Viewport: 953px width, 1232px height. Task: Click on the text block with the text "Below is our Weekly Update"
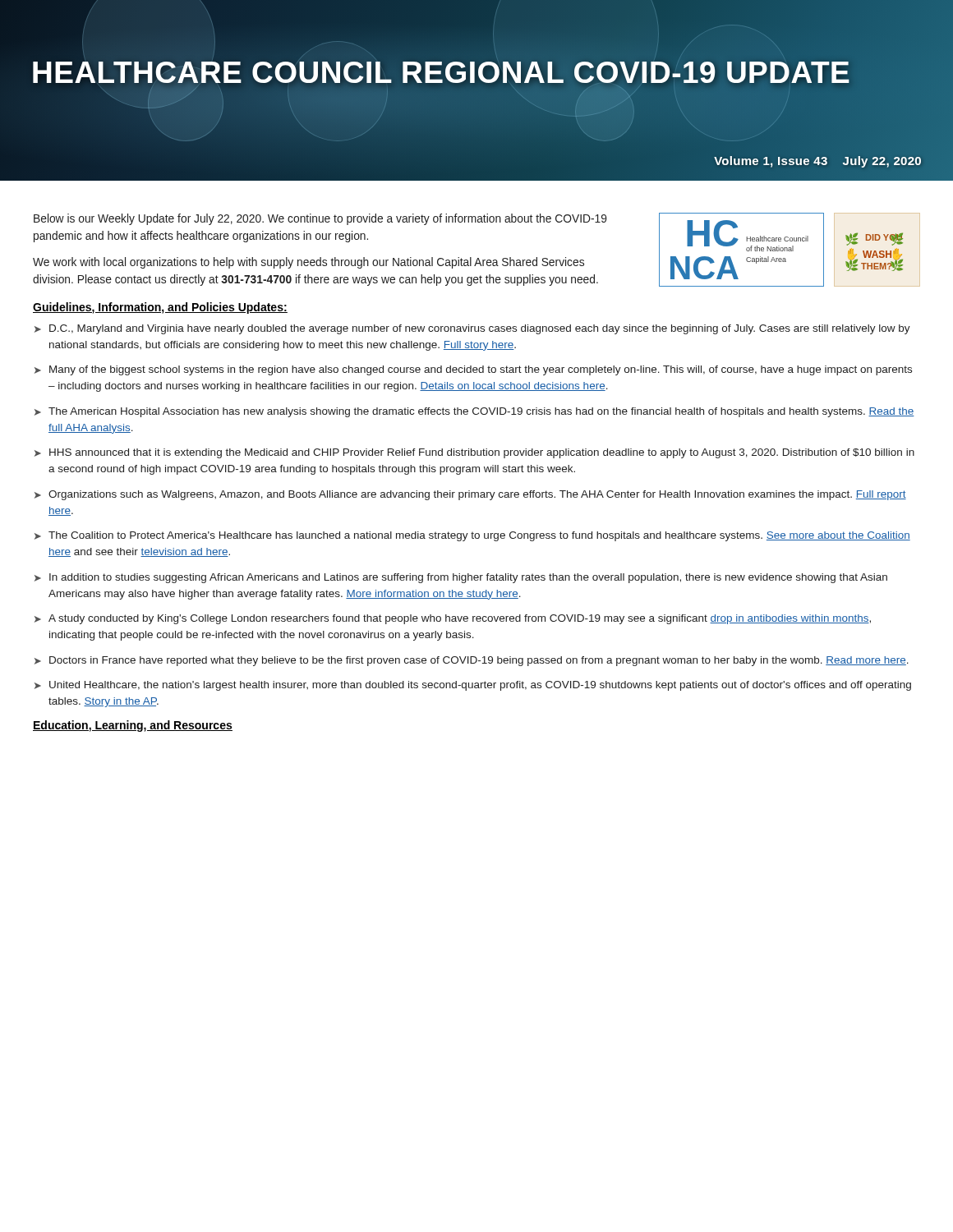[330, 249]
